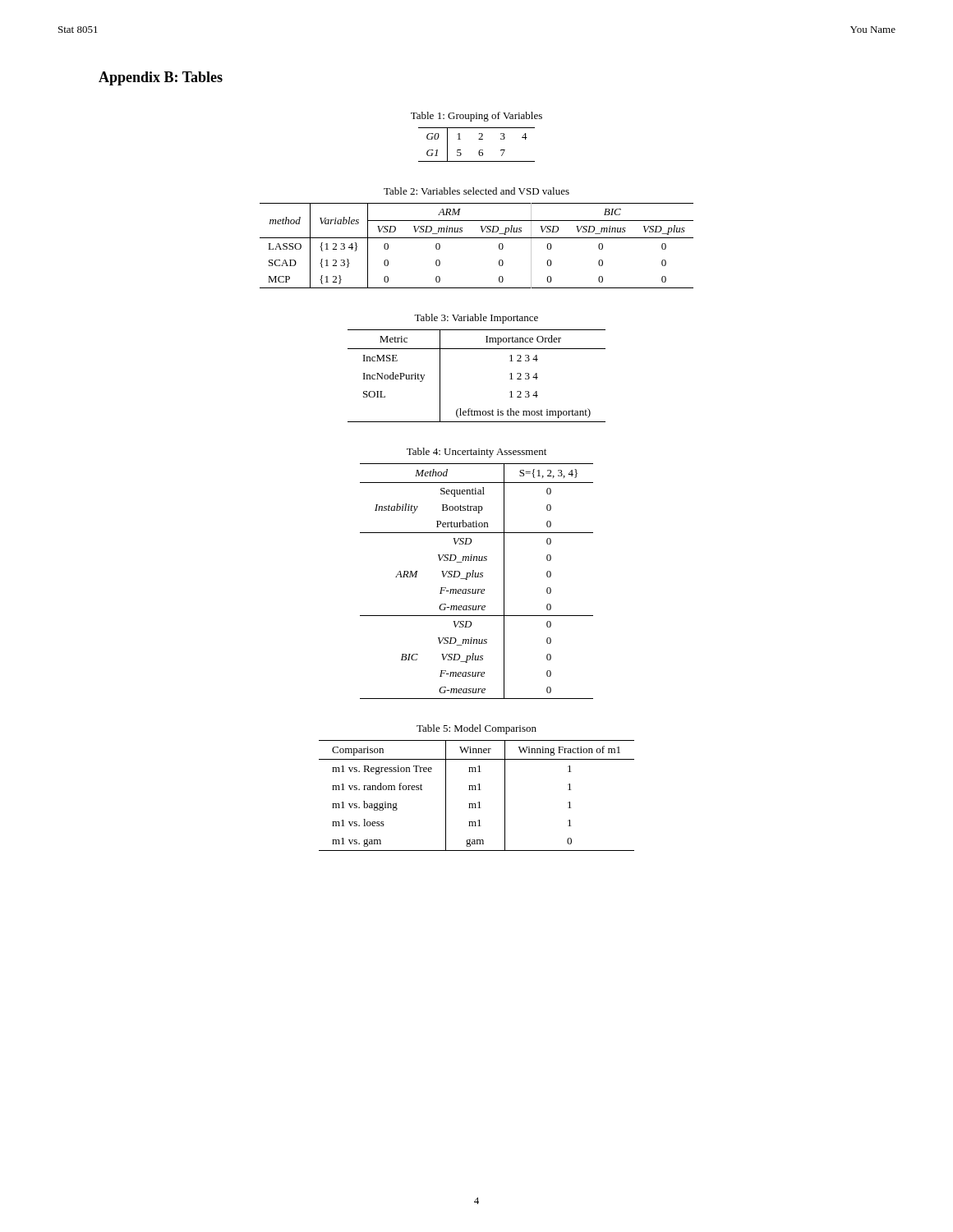Select the caption that says "Table 2: Variables selected and VSD"
This screenshot has width=953, height=1232.
[x=476, y=191]
